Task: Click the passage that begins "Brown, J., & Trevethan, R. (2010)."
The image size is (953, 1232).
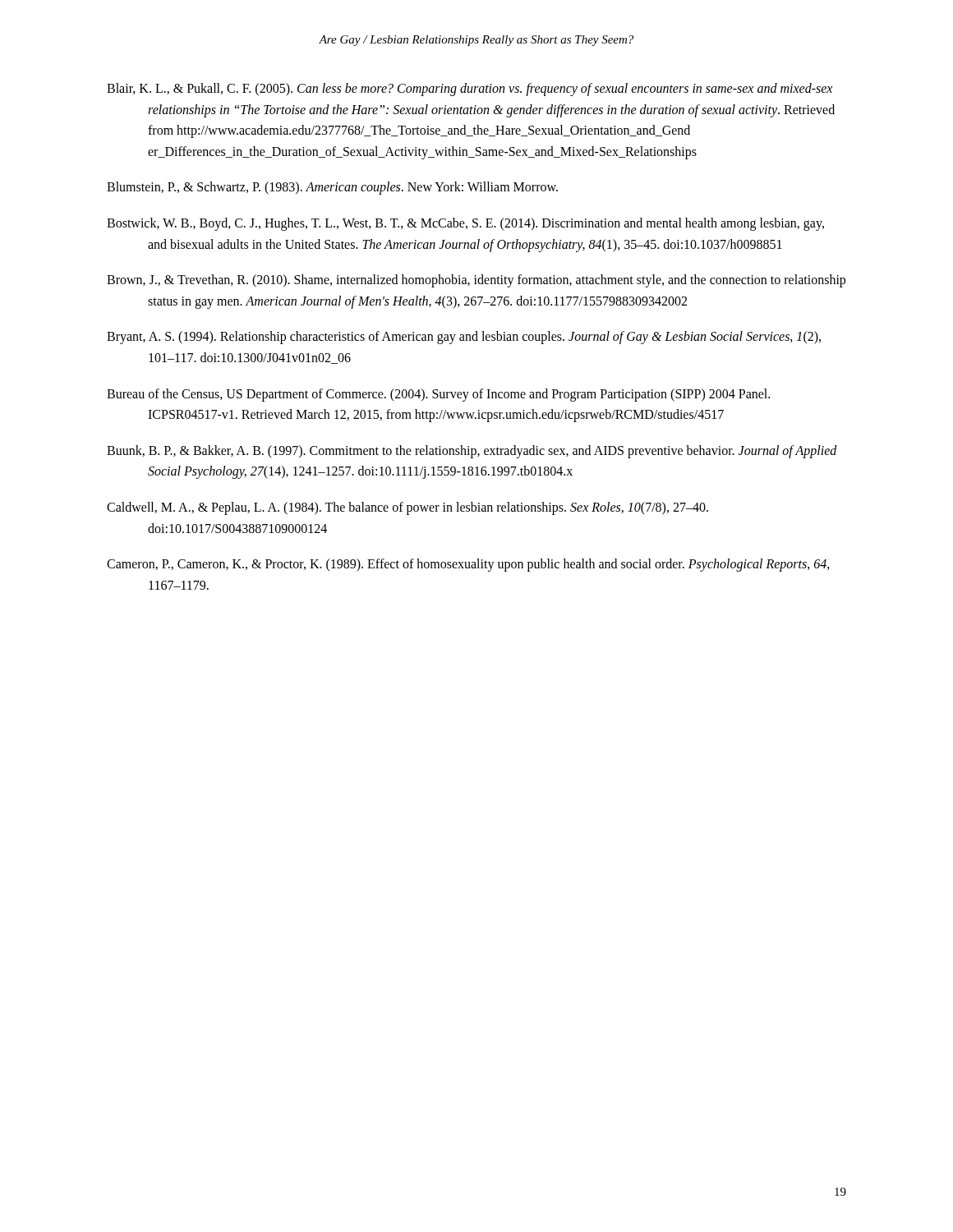Action: 476,290
